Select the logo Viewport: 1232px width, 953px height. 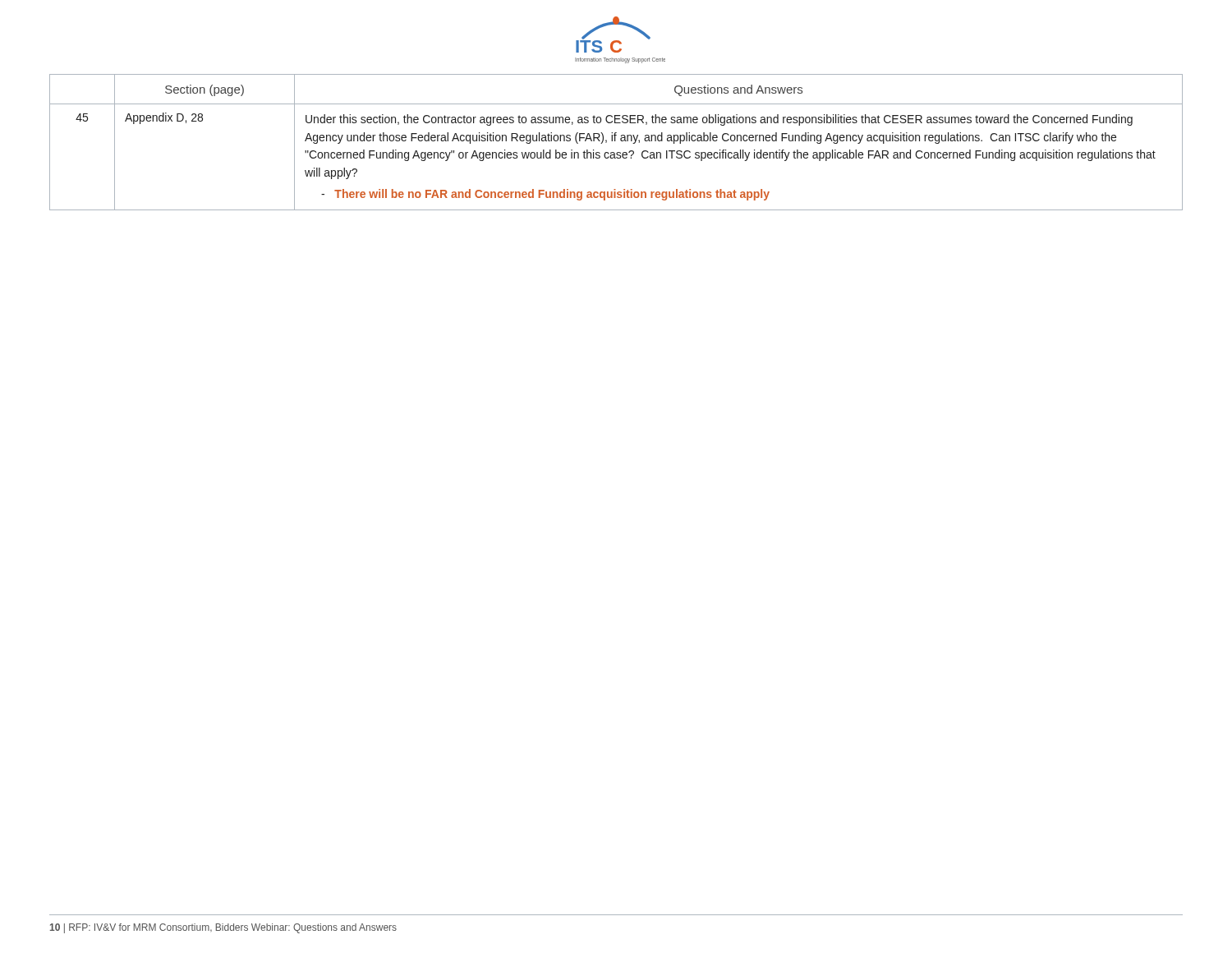pos(616,41)
